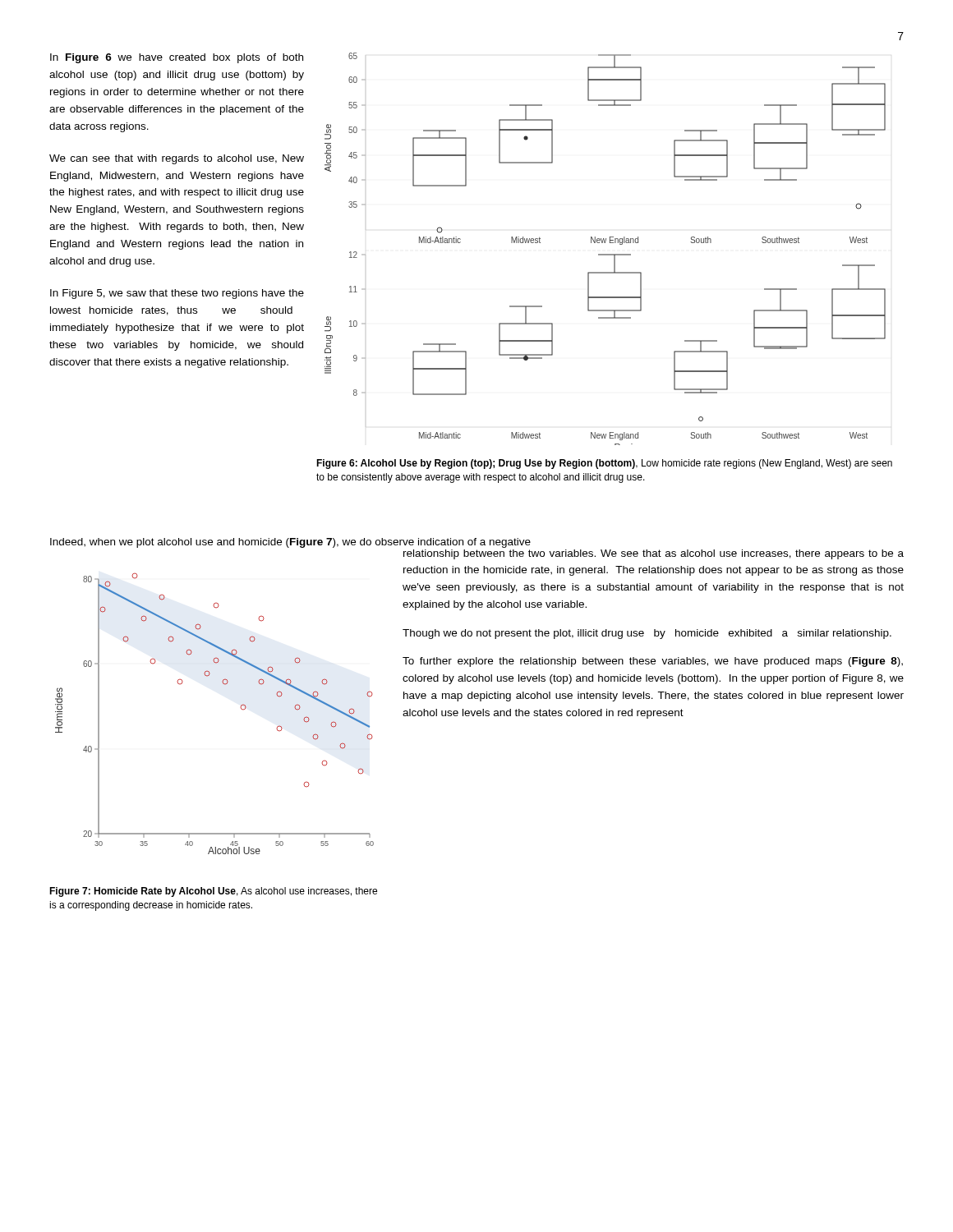
Task: Locate the passage starting "Indeed, when we plot alcohol use and homicide"
Action: (x=290, y=542)
